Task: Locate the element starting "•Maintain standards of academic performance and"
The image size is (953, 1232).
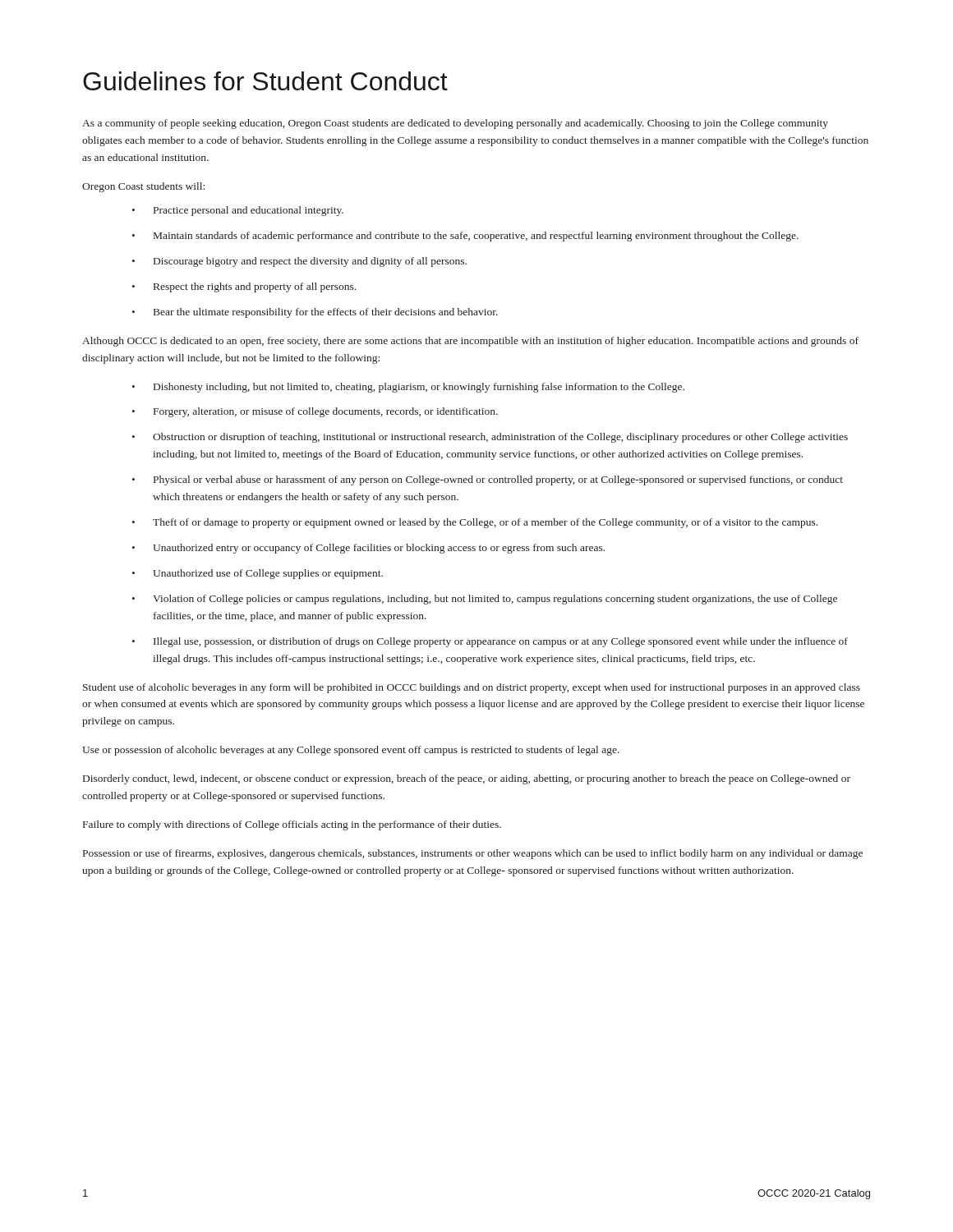Action: (501, 236)
